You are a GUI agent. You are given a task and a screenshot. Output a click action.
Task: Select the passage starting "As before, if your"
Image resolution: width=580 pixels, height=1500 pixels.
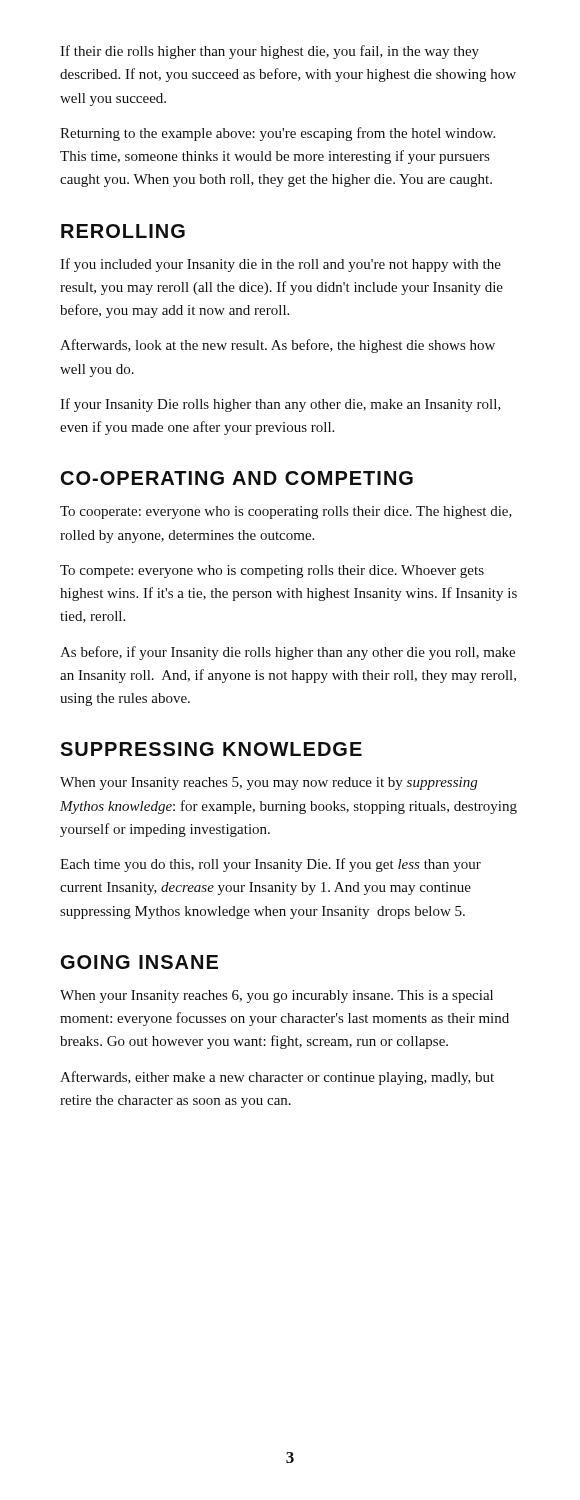[x=290, y=675]
